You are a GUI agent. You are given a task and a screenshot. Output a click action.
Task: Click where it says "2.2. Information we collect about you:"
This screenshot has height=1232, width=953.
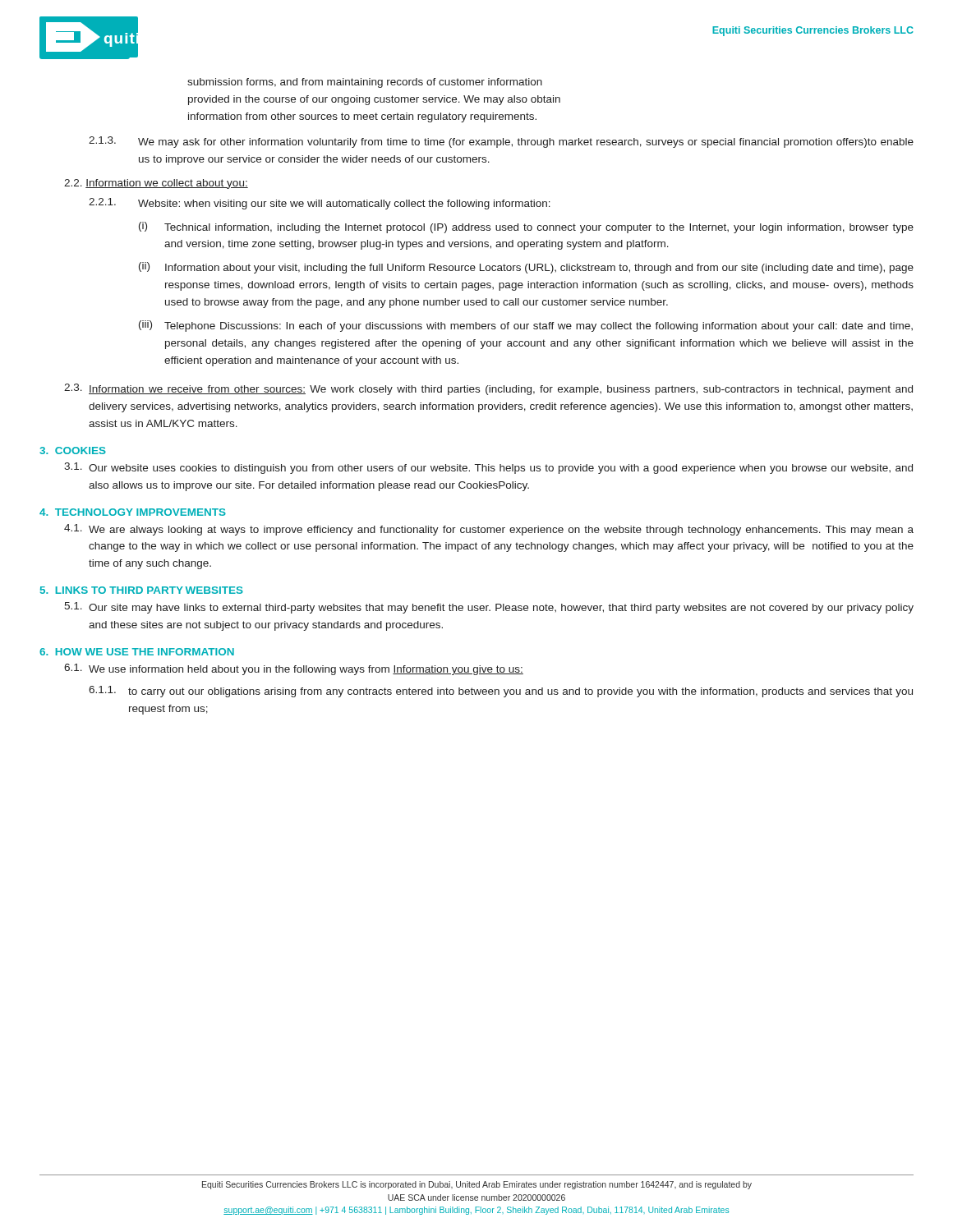click(156, 182)
